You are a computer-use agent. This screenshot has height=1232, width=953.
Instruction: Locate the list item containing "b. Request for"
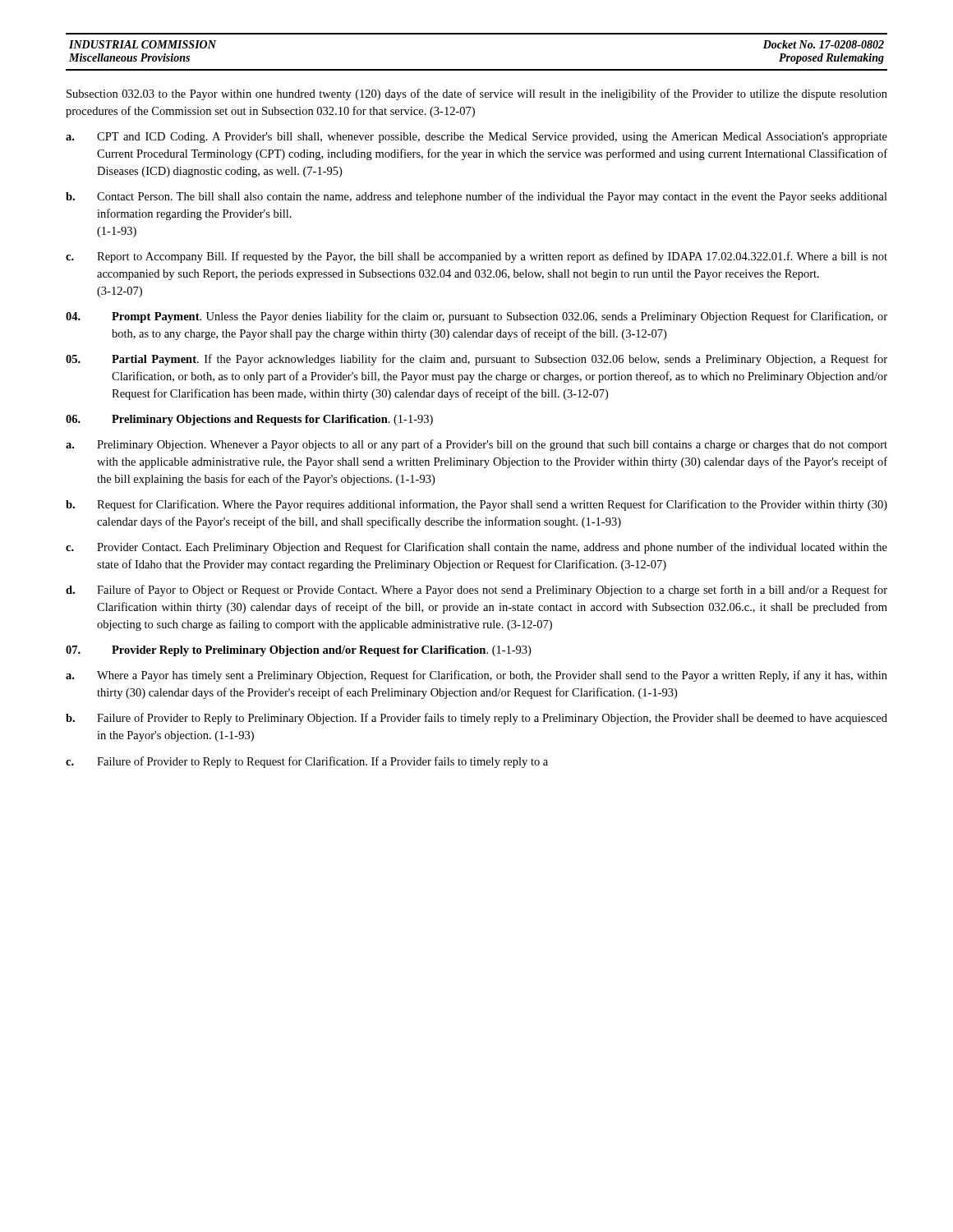click(x=476, y=514)
